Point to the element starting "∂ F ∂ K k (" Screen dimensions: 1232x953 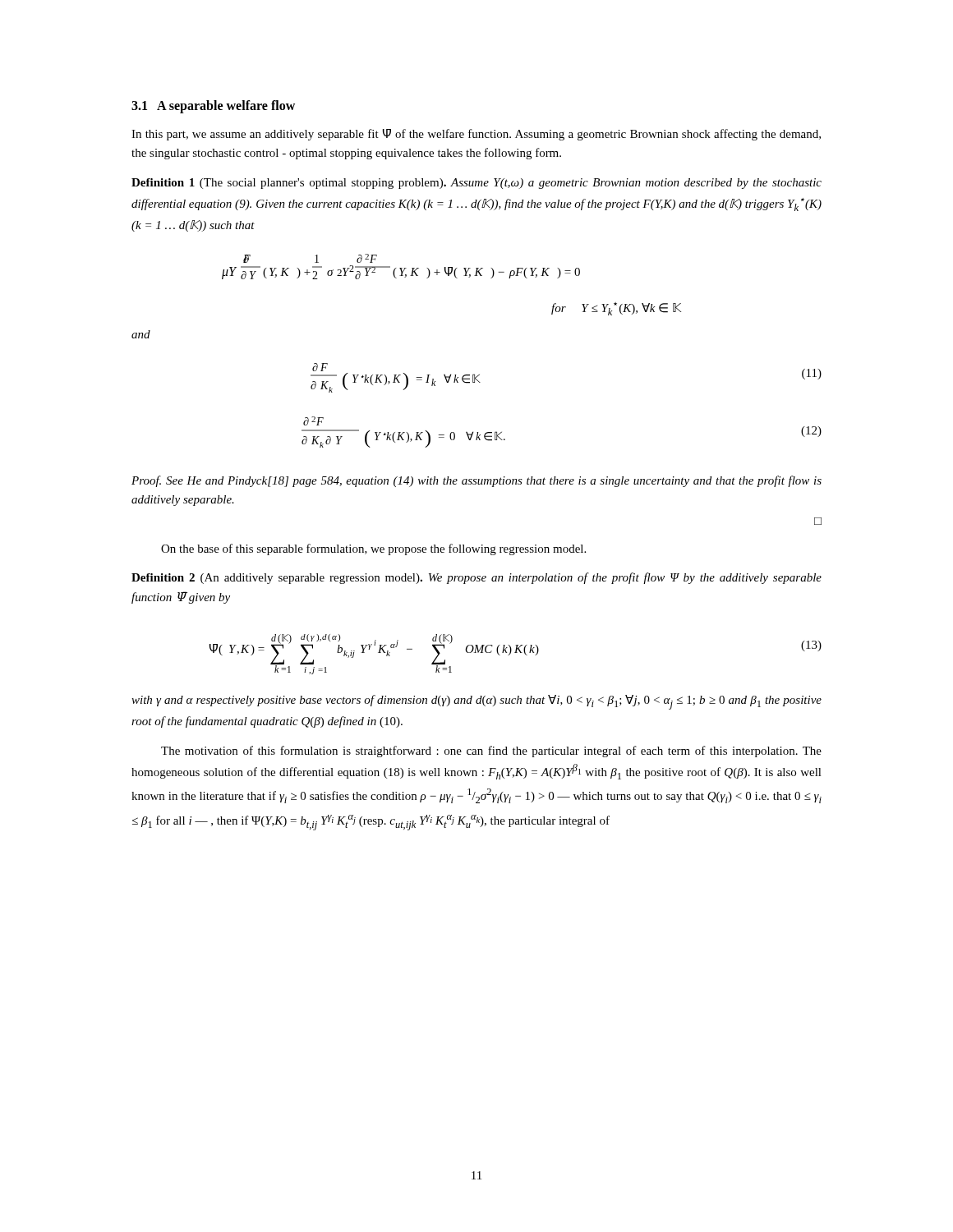point(406,377)
